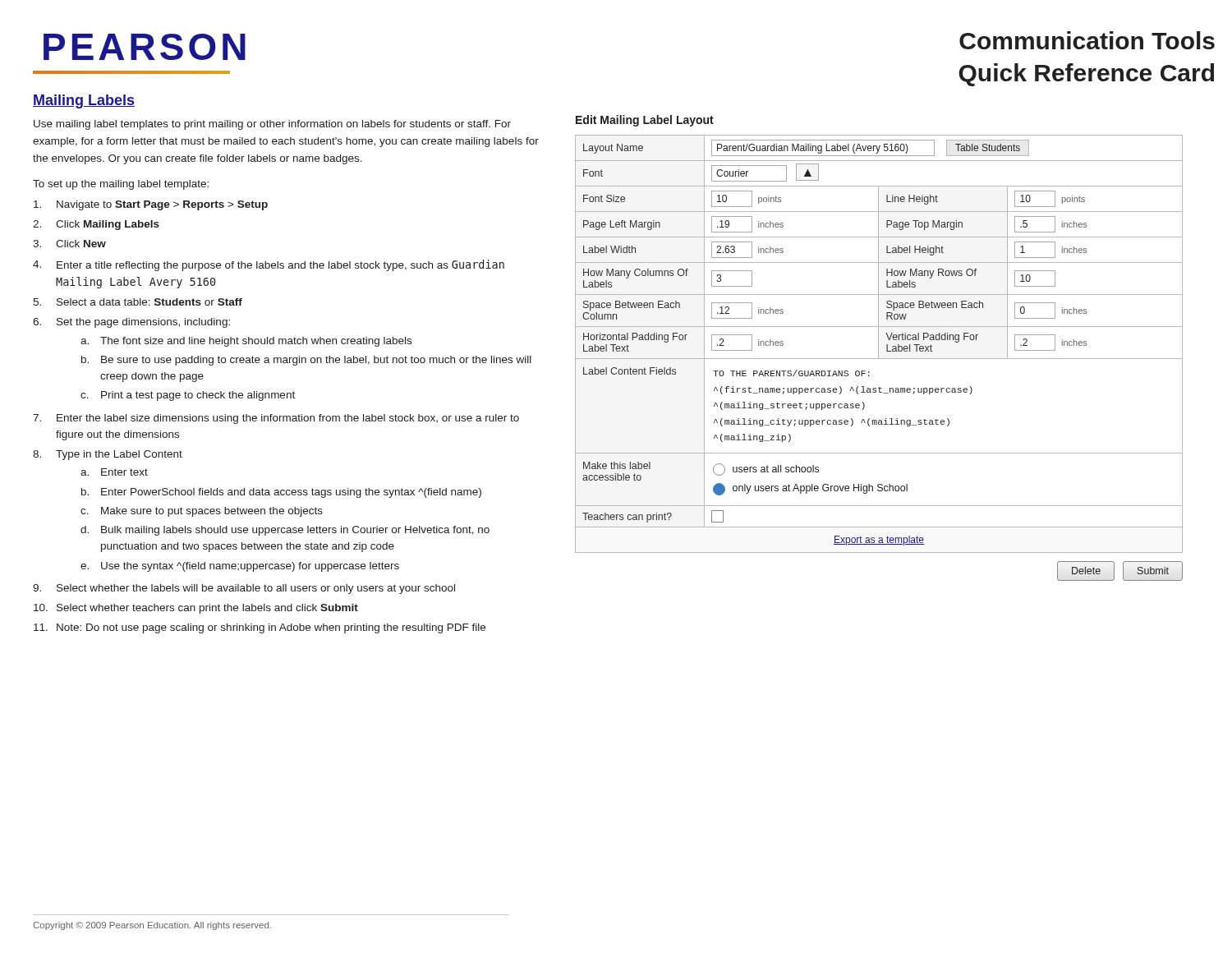The width and height of the screenshot is (1232, 953).
Task: Click on the section header that says "Mailing Labels"
Action: coord(84,100)
